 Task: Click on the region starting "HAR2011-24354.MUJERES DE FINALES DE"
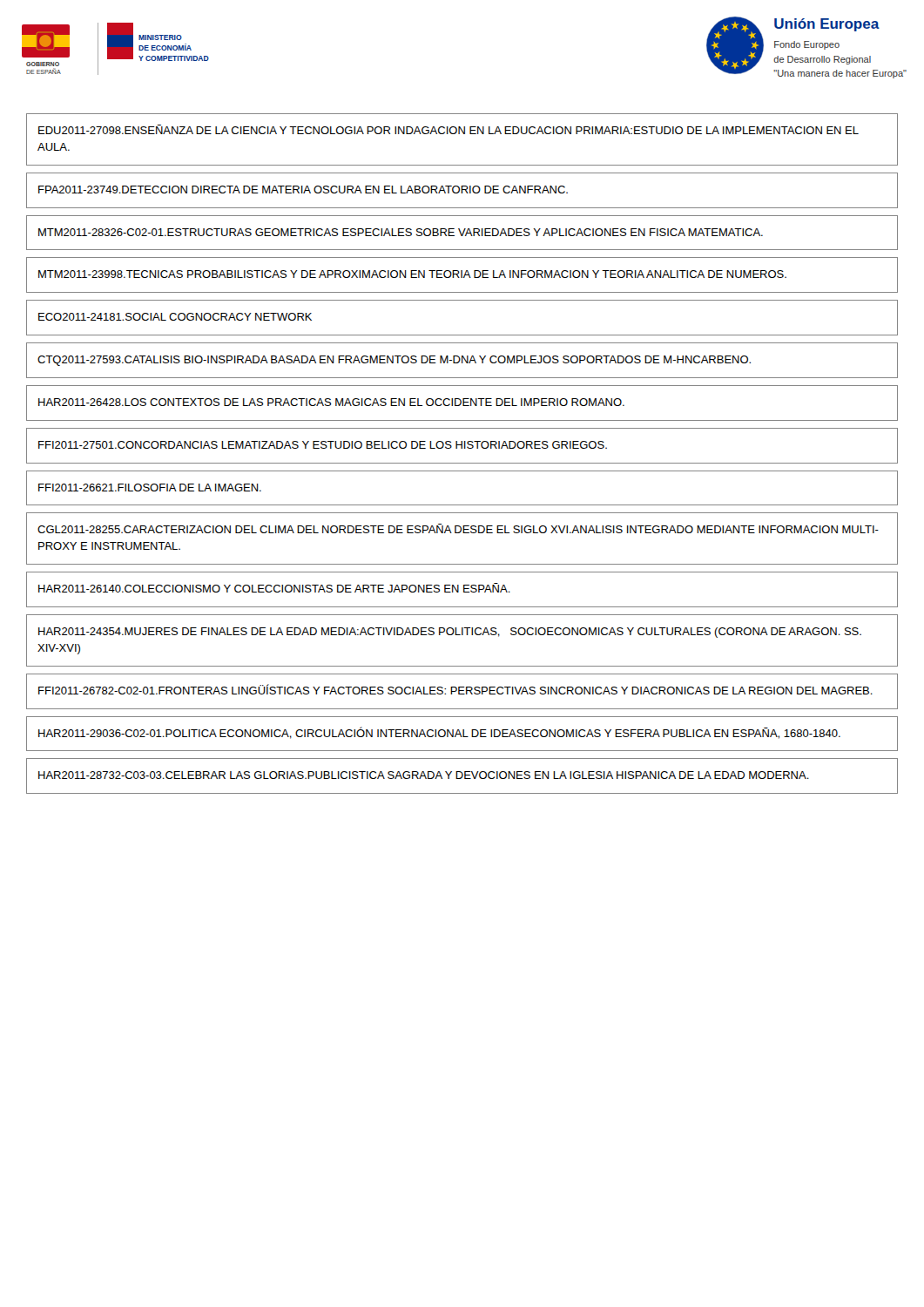450,639
